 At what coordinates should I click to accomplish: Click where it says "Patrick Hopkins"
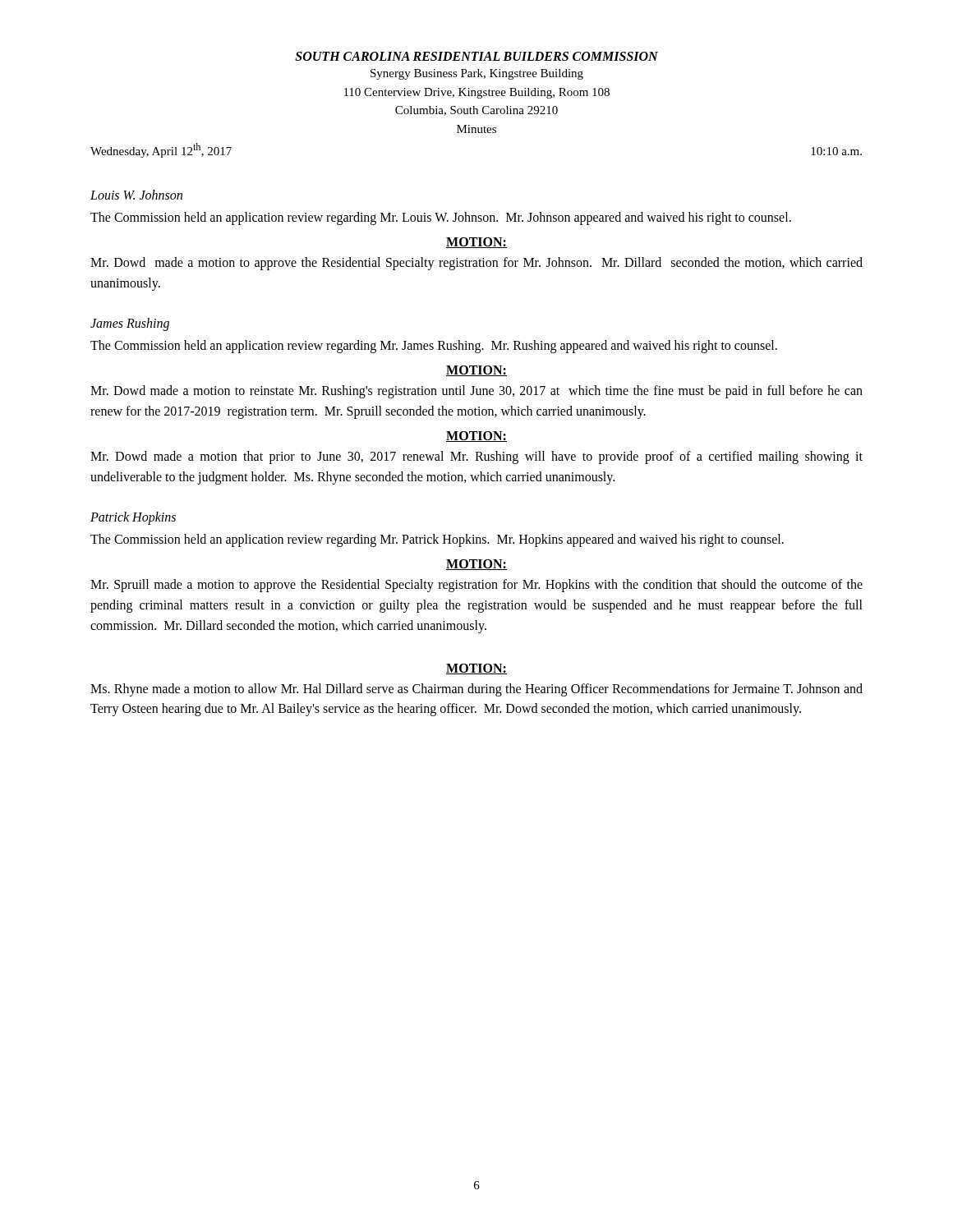(x=133, y=517)
